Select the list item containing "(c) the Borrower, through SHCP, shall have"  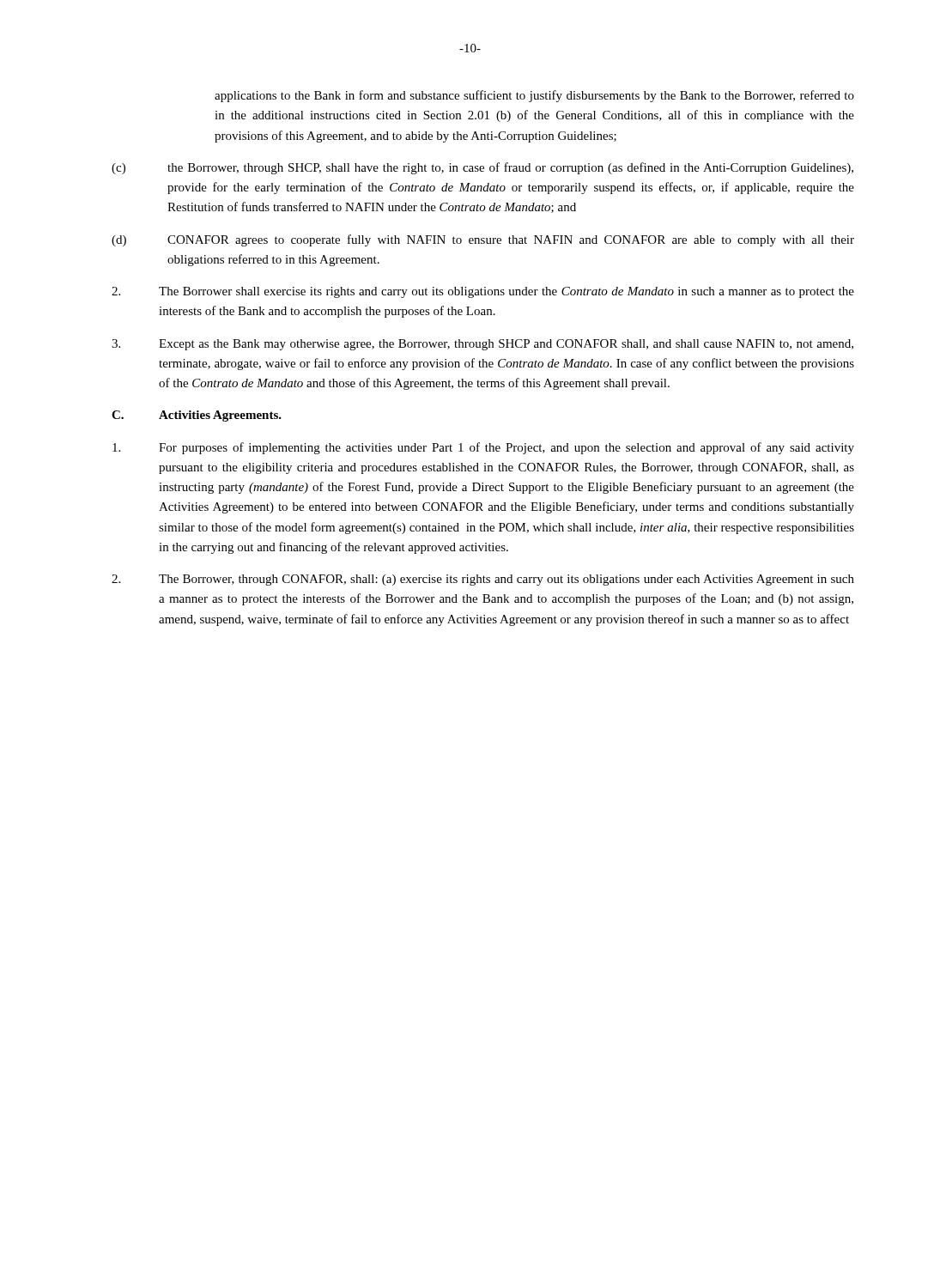(483, 188)
